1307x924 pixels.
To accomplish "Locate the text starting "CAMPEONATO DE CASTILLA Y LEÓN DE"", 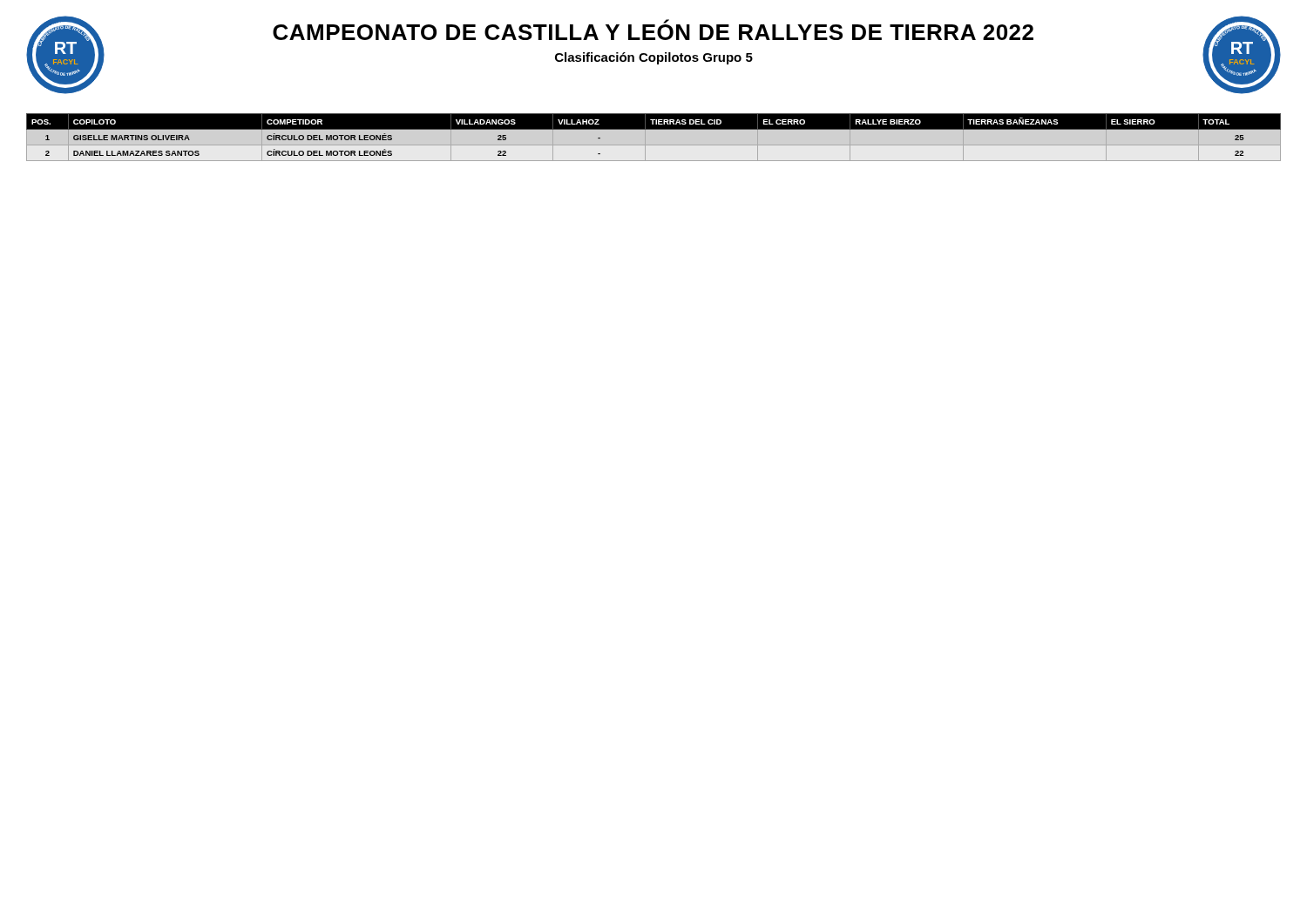I will (x=654, y=42).
